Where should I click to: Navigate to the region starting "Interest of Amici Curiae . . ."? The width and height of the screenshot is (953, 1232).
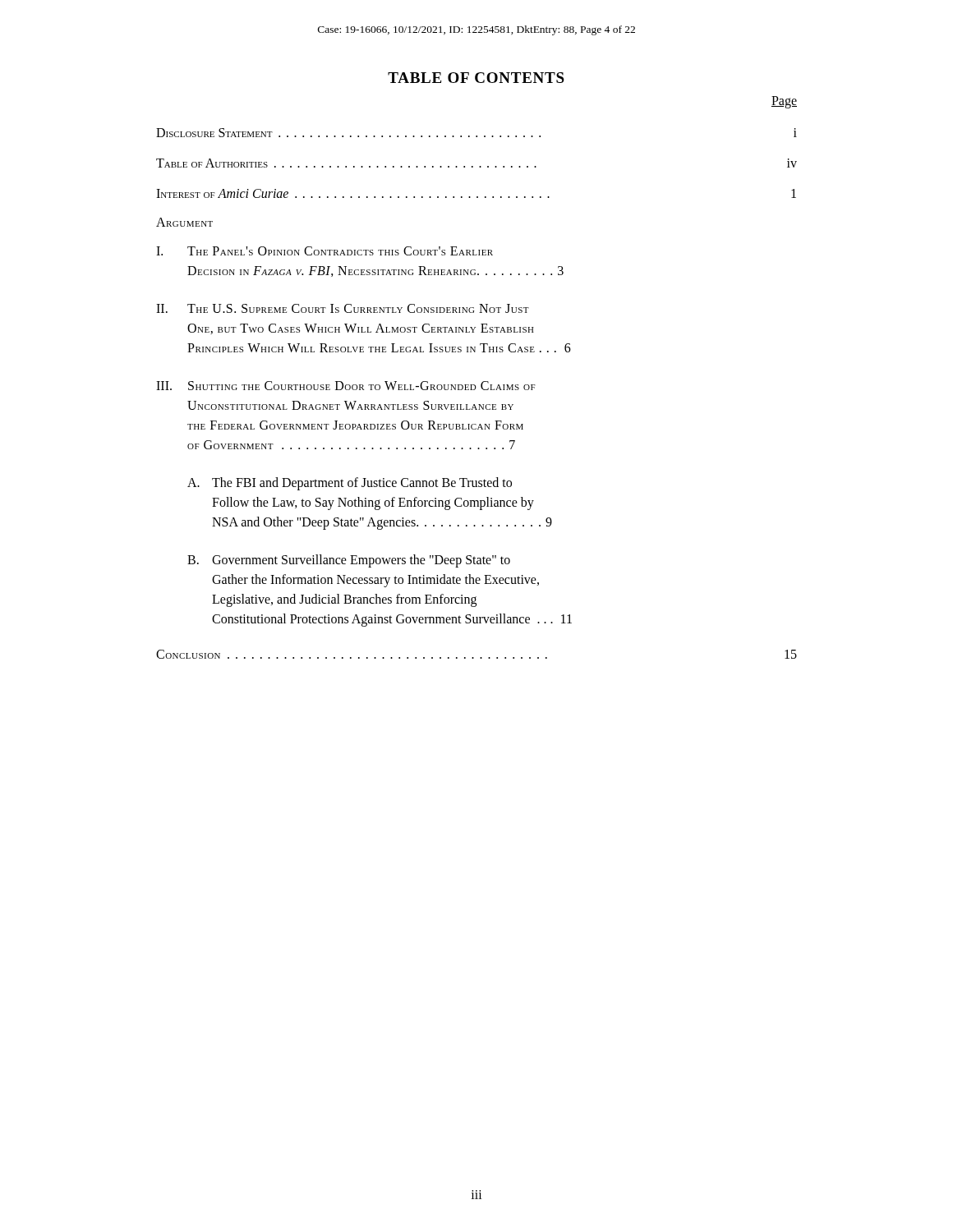pos(476,194)
